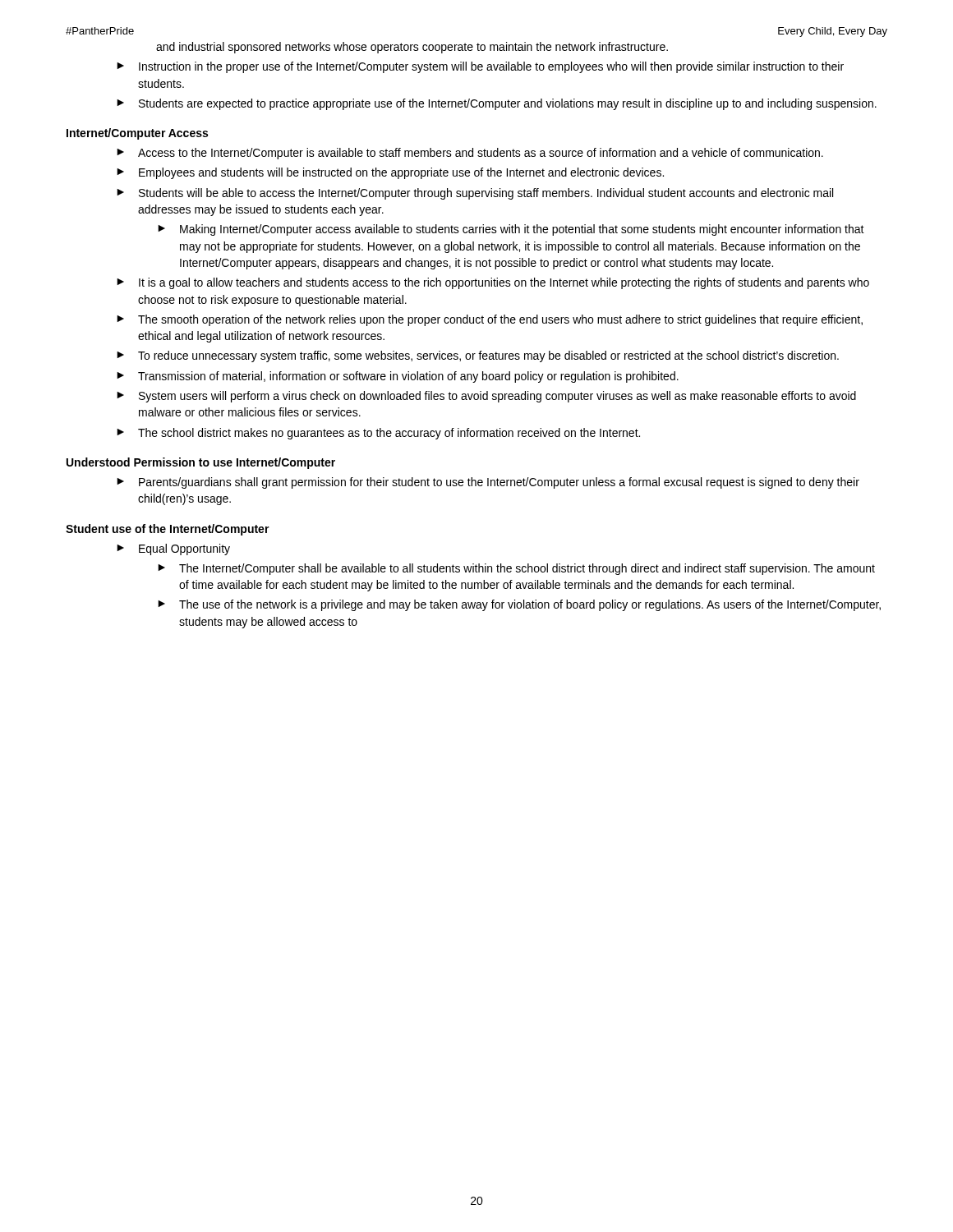This screenshot has width=953, height=1232.
Task: Navigate to the element starting "► Making Internet/Computer access available"
Action: click(522, 246)
